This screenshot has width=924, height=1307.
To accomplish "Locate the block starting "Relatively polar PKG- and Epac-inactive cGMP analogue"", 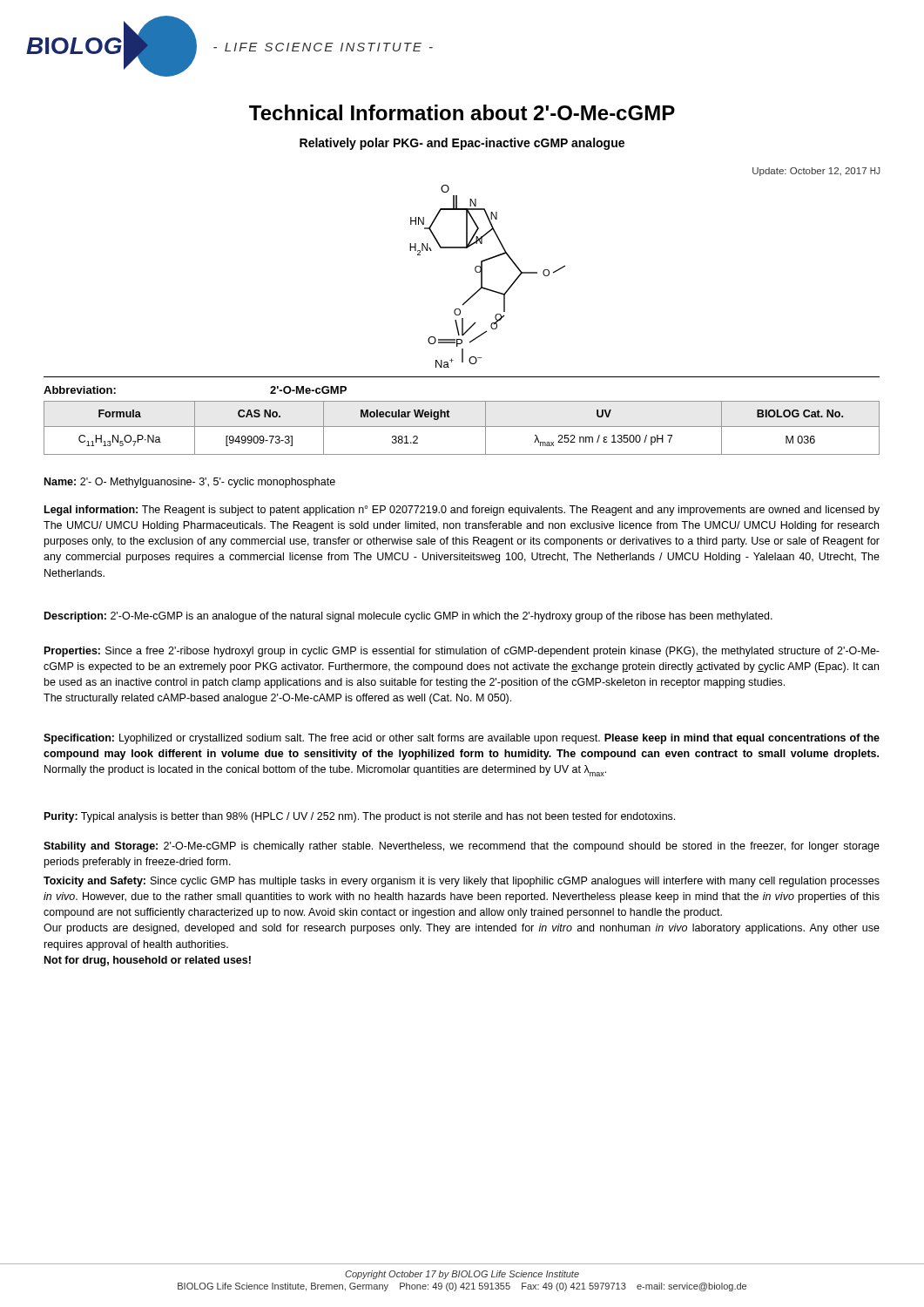I will point(462,143).
